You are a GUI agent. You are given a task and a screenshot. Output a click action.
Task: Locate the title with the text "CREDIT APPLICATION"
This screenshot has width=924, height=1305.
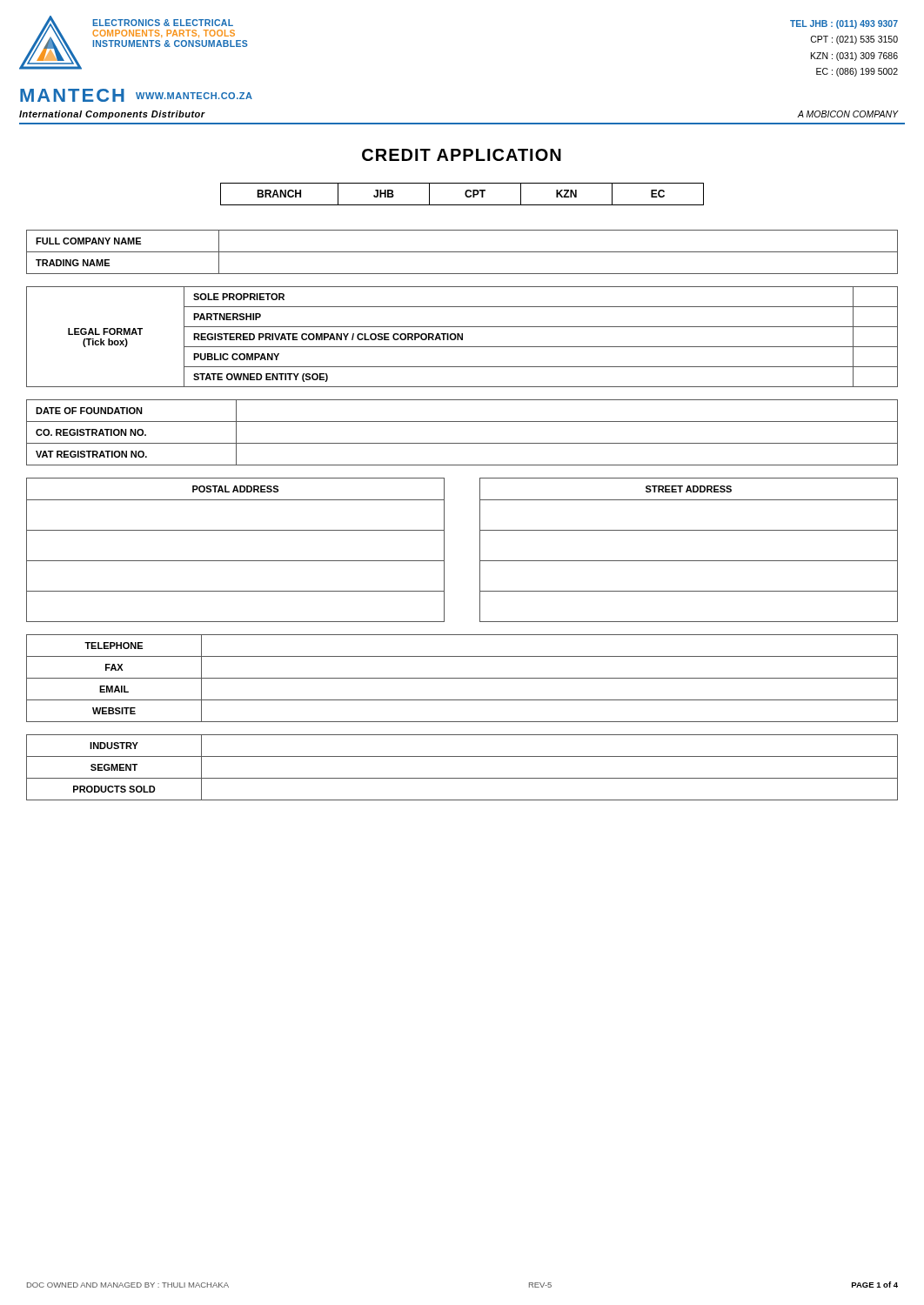462,154
